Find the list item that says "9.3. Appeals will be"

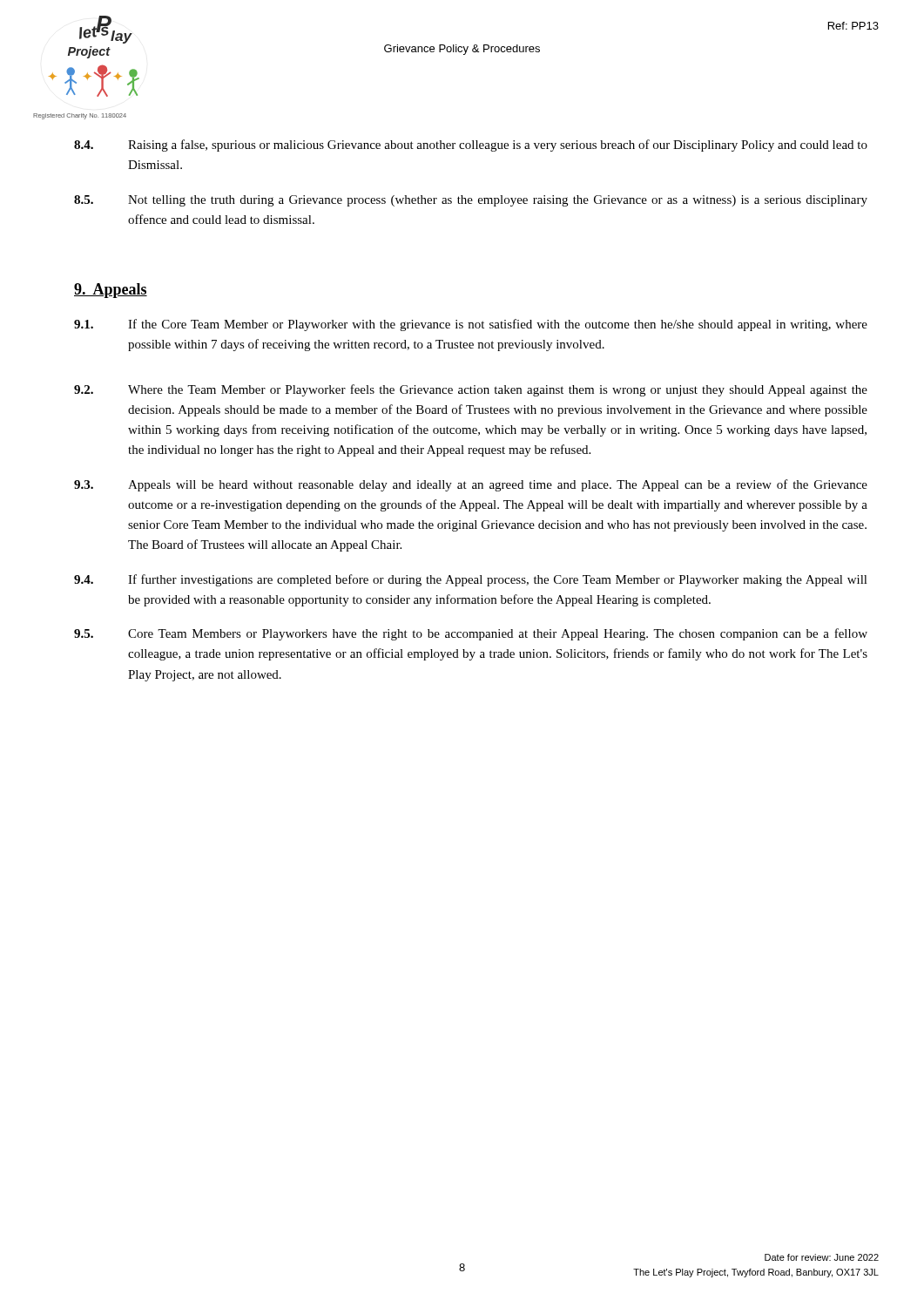pos(471,515)
